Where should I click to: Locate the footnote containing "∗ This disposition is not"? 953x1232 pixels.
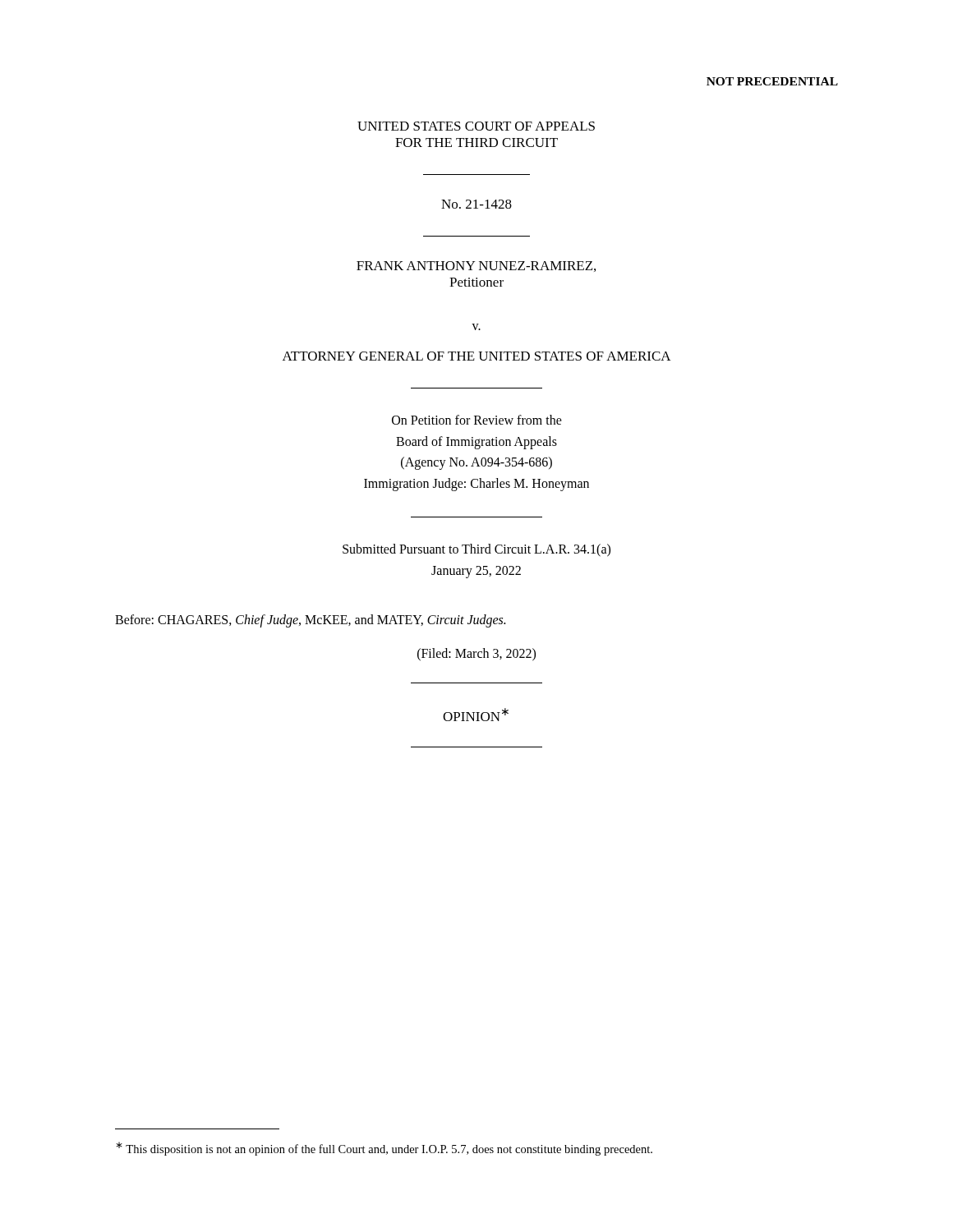[x=384, y=1147]
